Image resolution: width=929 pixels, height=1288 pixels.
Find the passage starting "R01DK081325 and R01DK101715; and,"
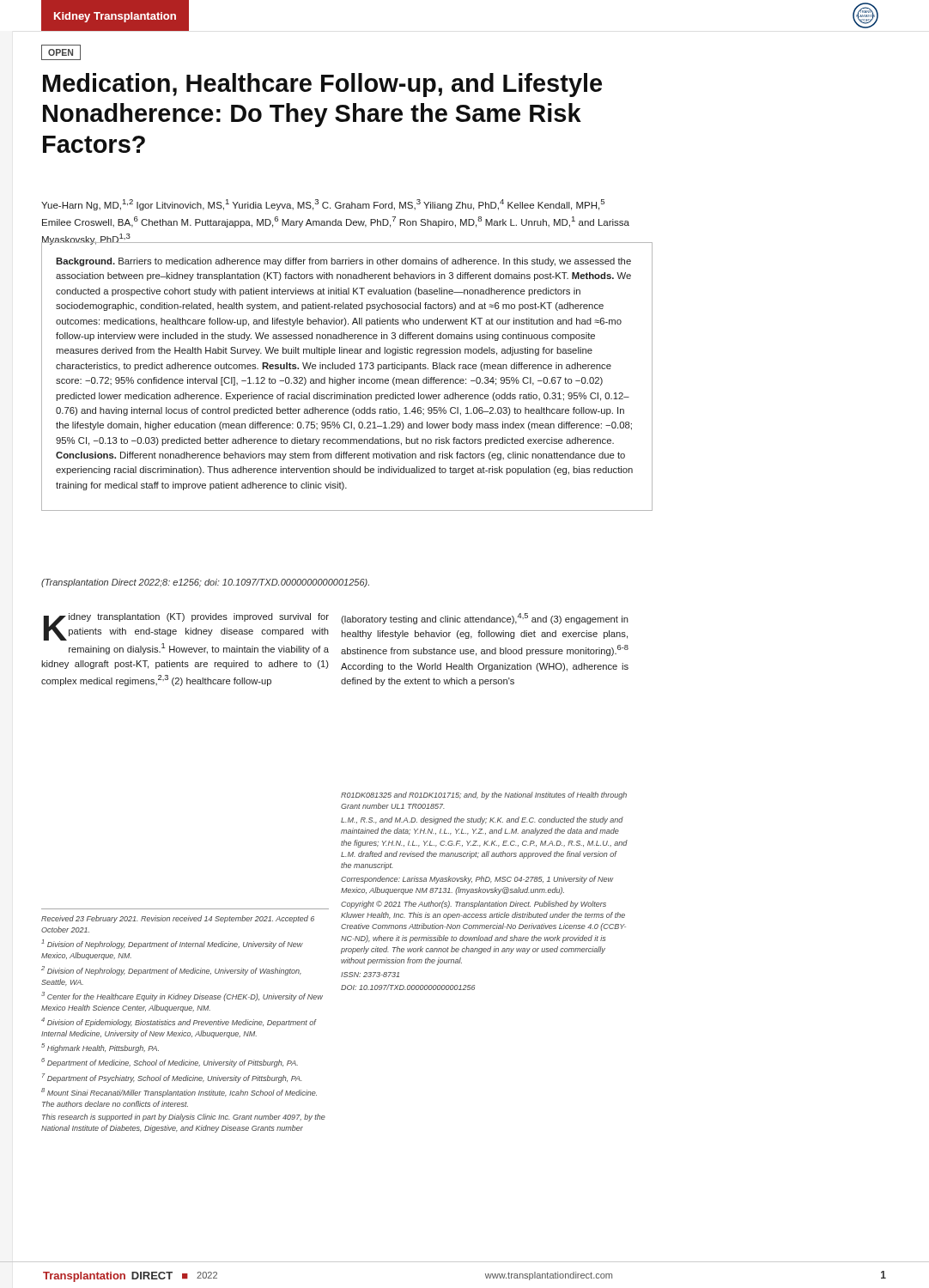coord(485,892)
